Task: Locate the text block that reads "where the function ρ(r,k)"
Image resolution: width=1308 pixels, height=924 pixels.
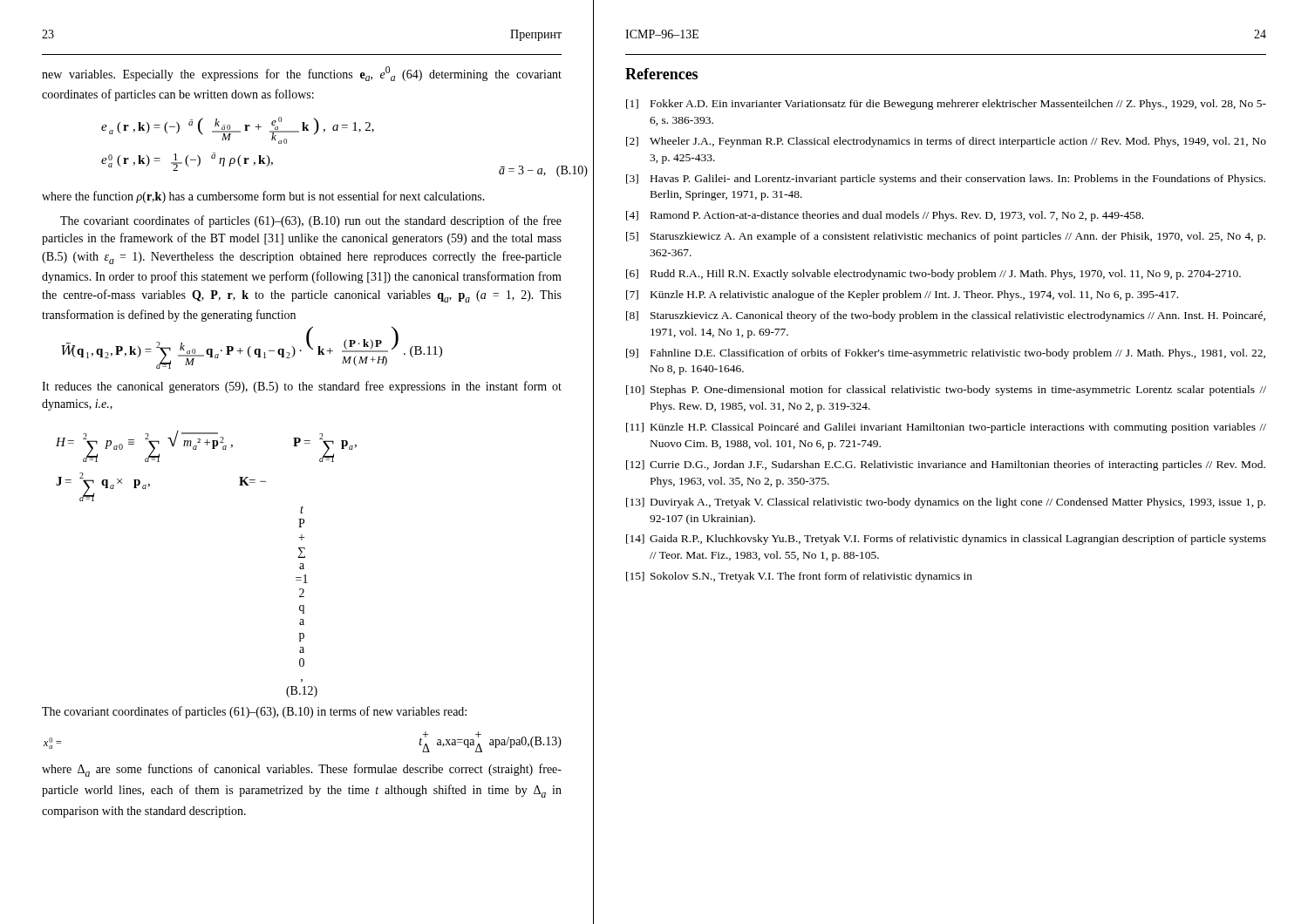Action: (x=263, y=196)
